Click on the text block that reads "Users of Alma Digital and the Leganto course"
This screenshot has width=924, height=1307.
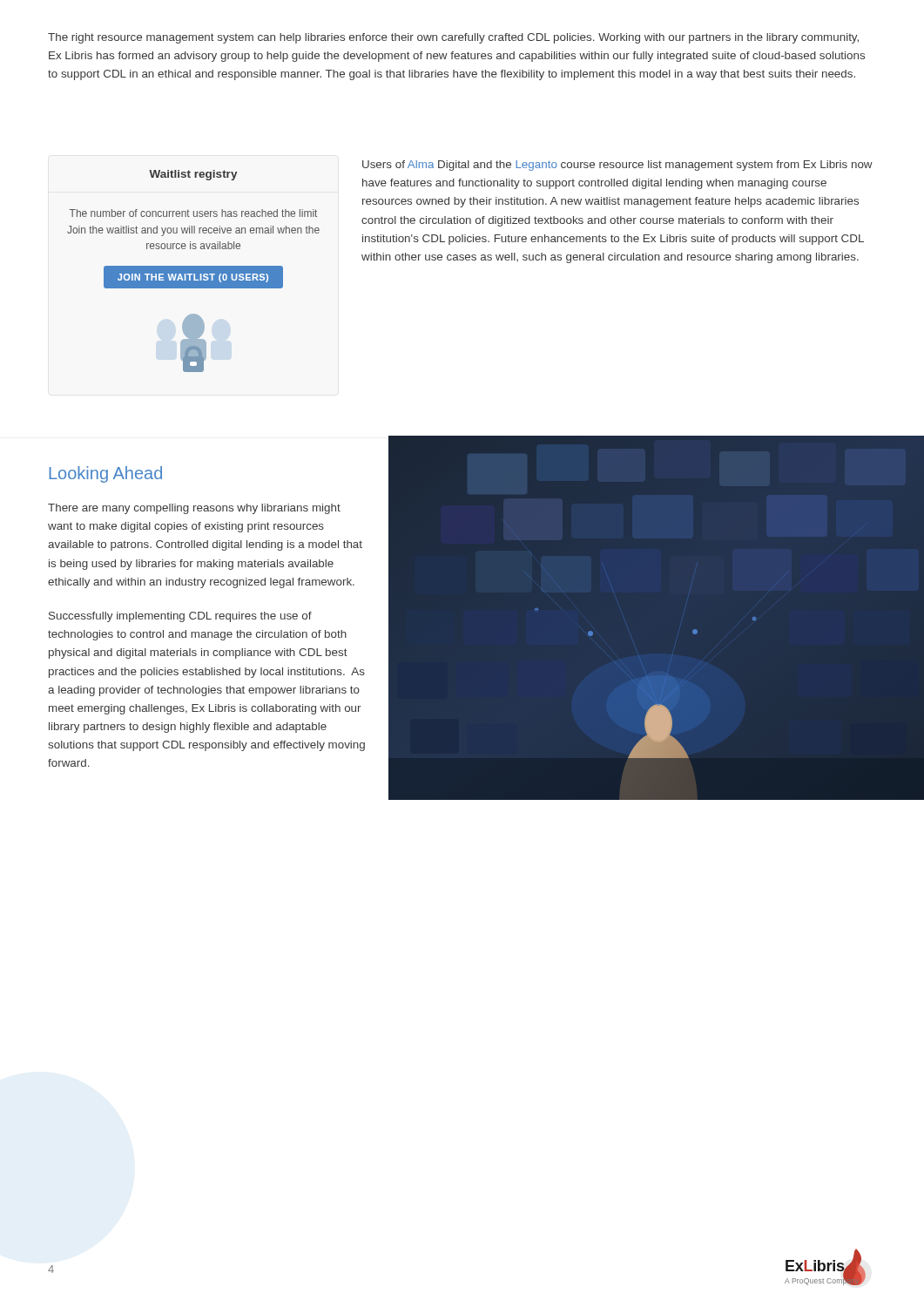point(617,210)
